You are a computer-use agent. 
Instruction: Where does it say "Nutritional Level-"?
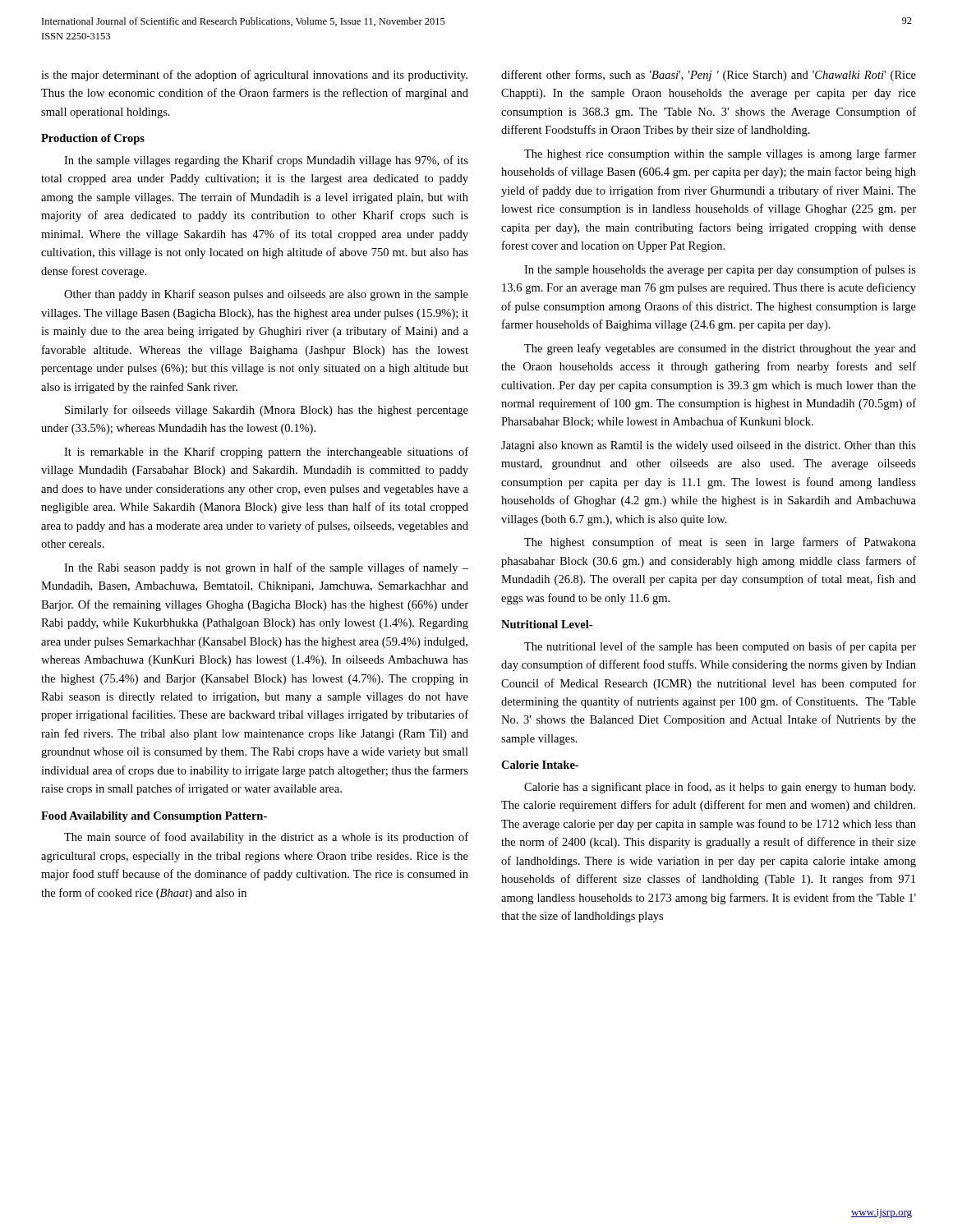pyautogui.click(x=547, y=624)
